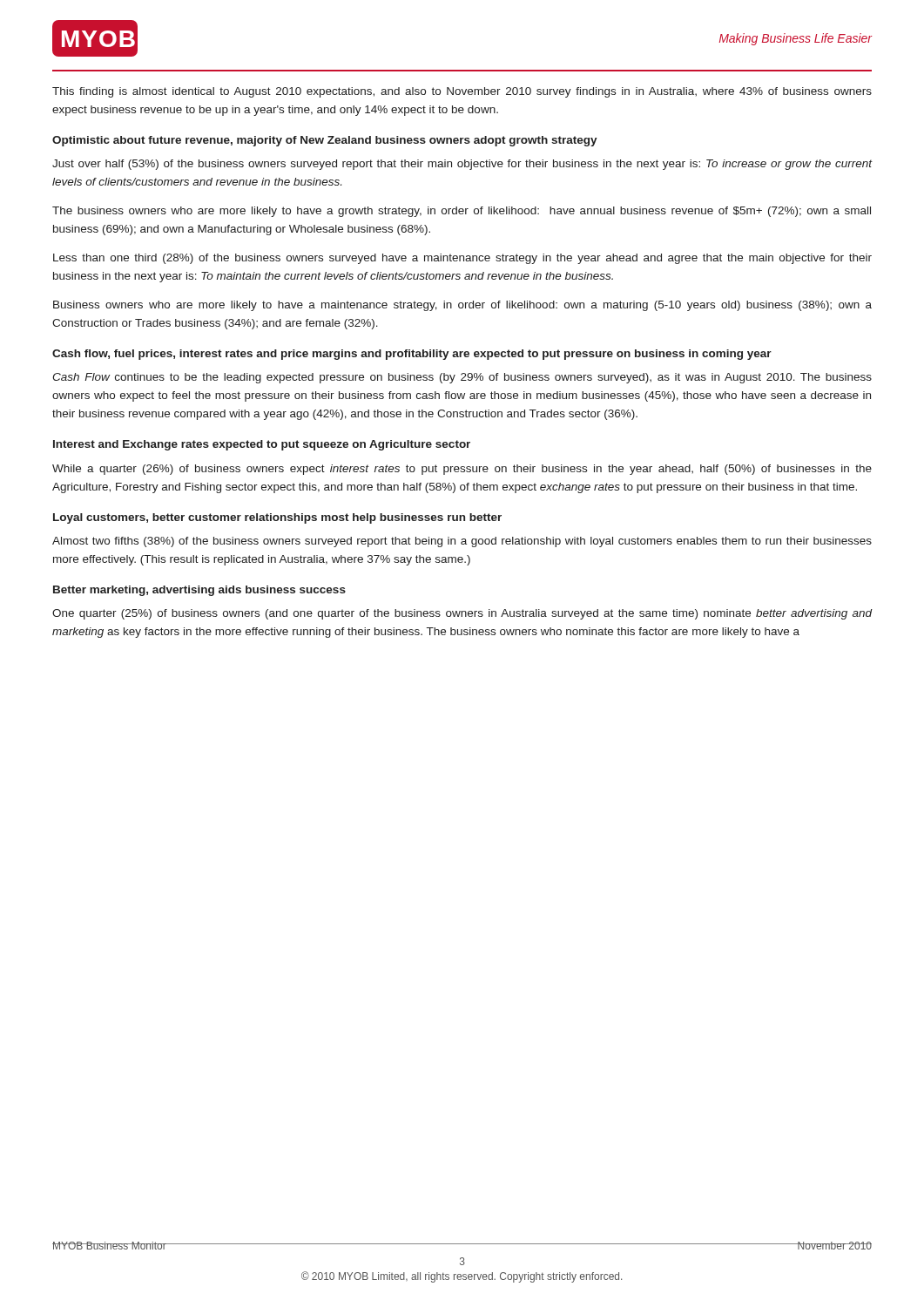Locate the block of text that opens with "Almost two fifths (38%) of the"

(462, 550)
